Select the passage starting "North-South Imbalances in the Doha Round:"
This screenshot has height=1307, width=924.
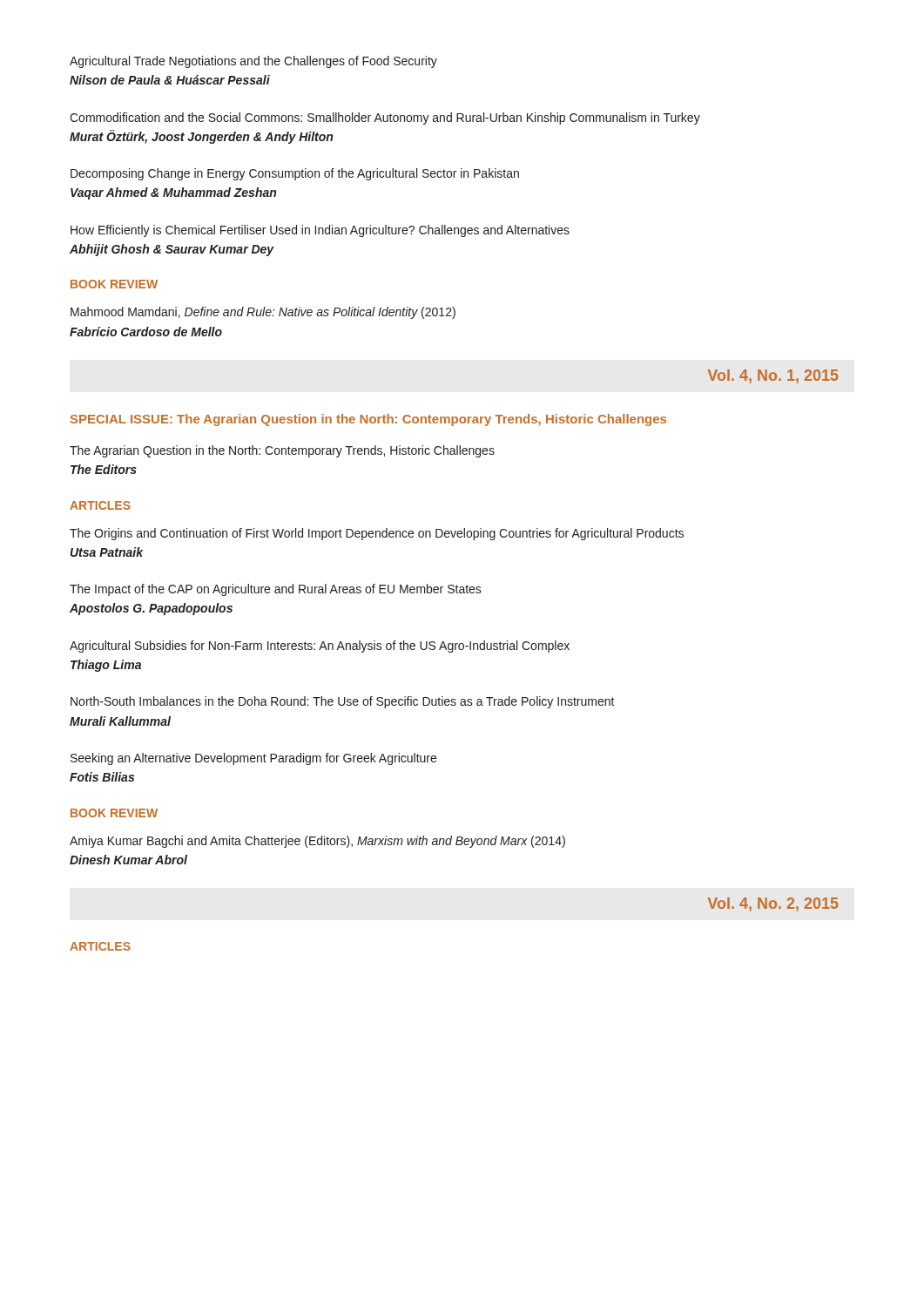(x=462, y=712)
